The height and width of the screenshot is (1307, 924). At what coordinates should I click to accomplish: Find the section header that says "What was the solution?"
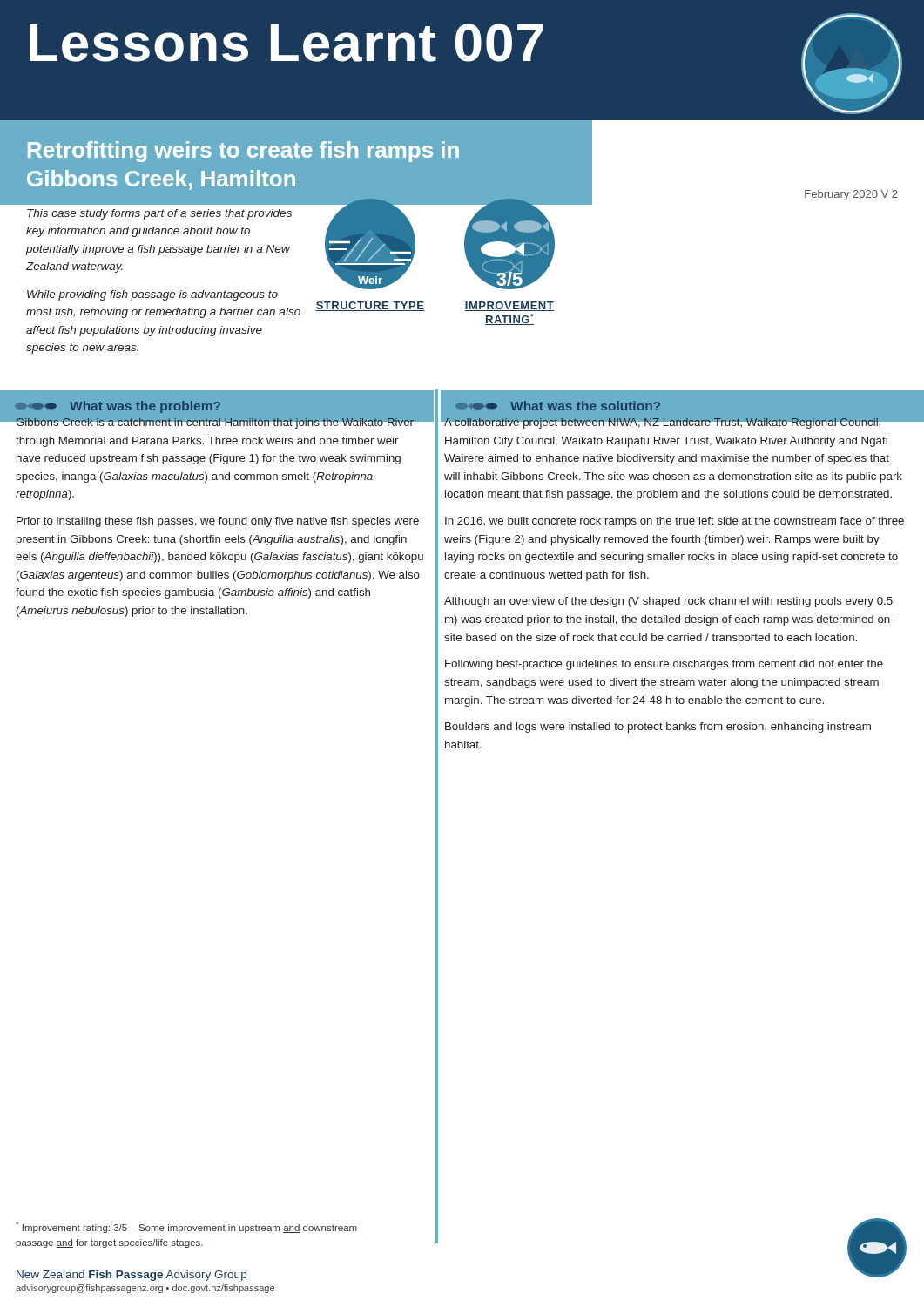(x=558, y=406)
